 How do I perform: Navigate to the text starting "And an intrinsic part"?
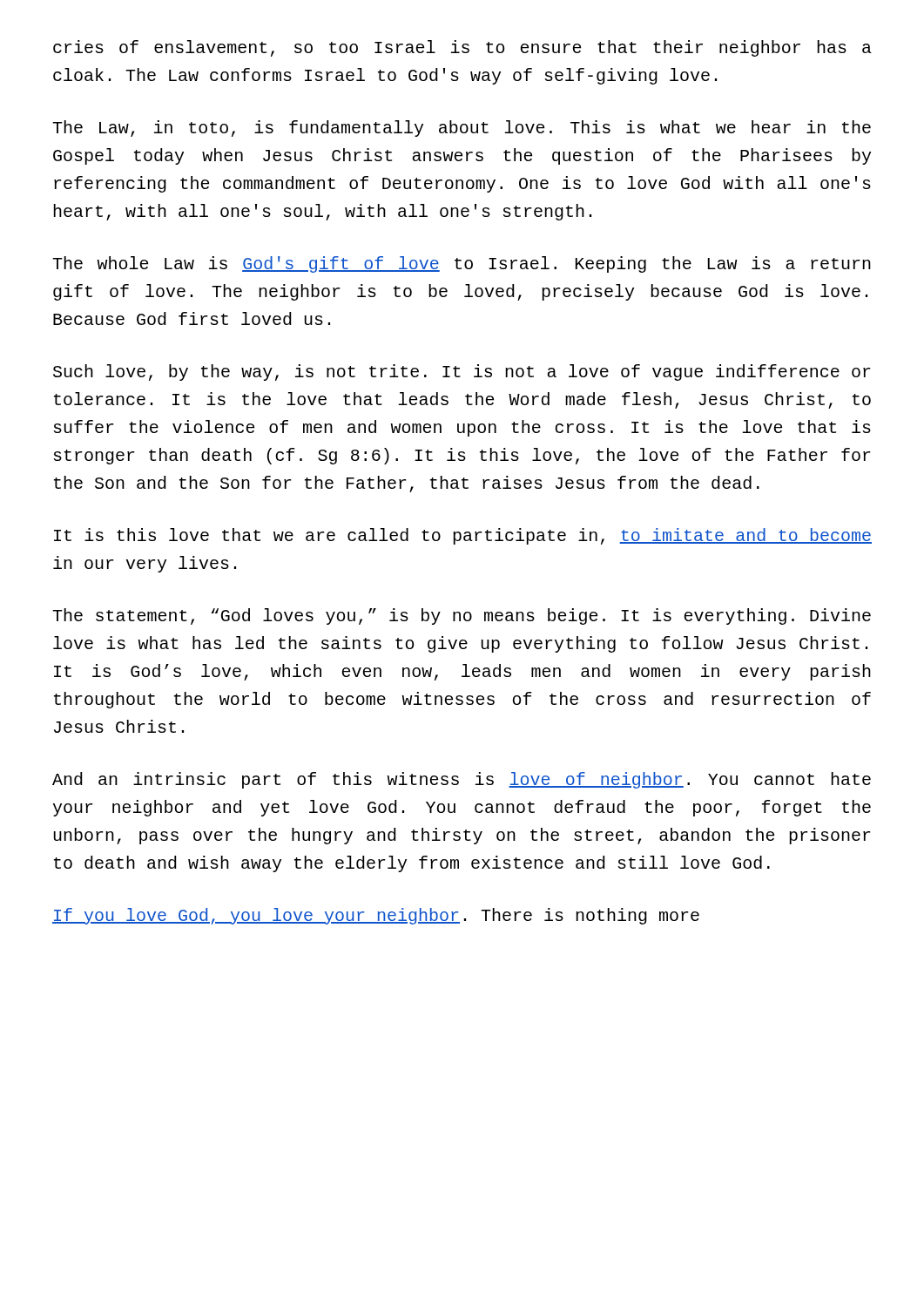462,822
